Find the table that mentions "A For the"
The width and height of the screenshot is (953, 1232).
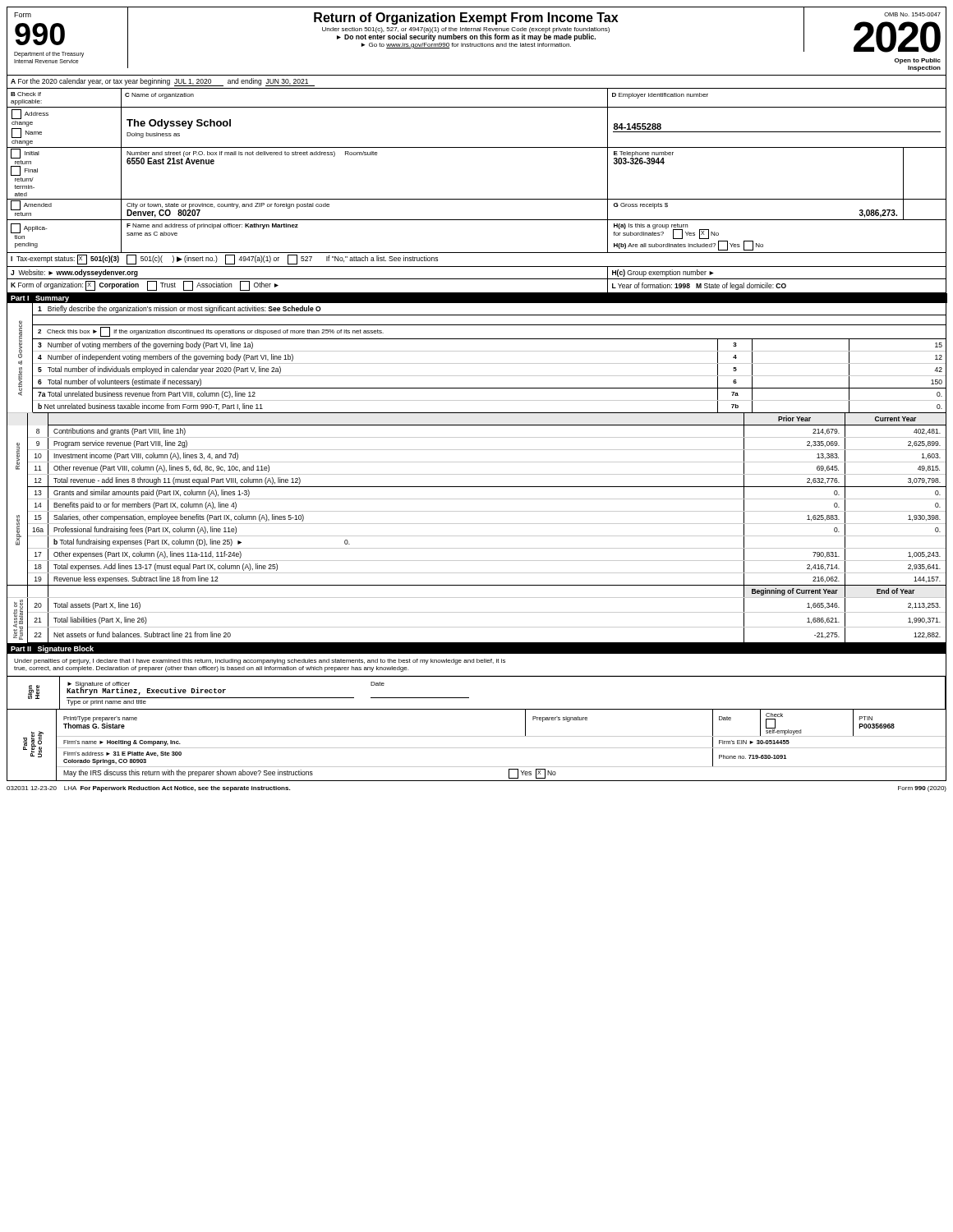[x=476, y=82]
